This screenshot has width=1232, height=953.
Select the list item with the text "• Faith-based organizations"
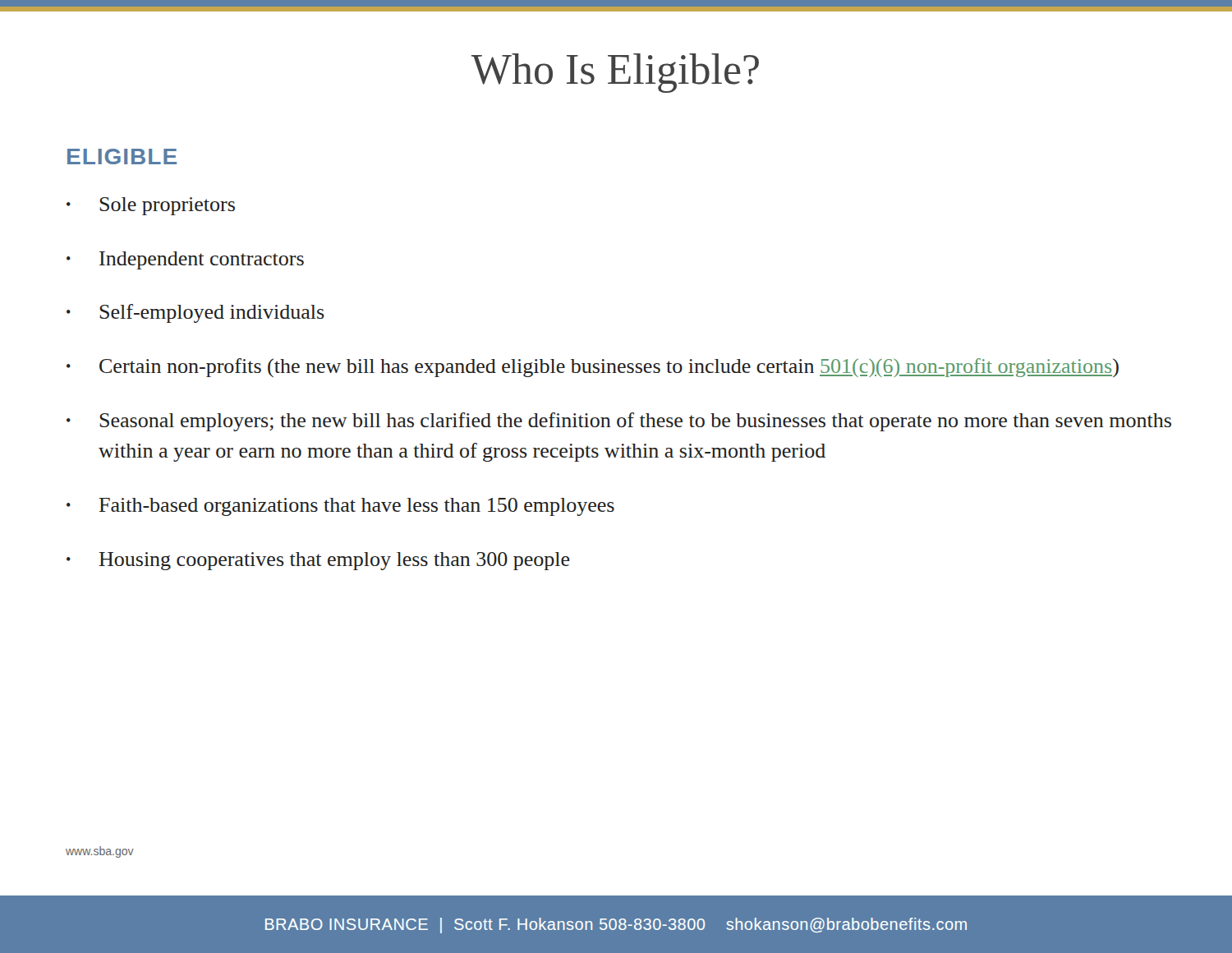(x=624, y=505)
